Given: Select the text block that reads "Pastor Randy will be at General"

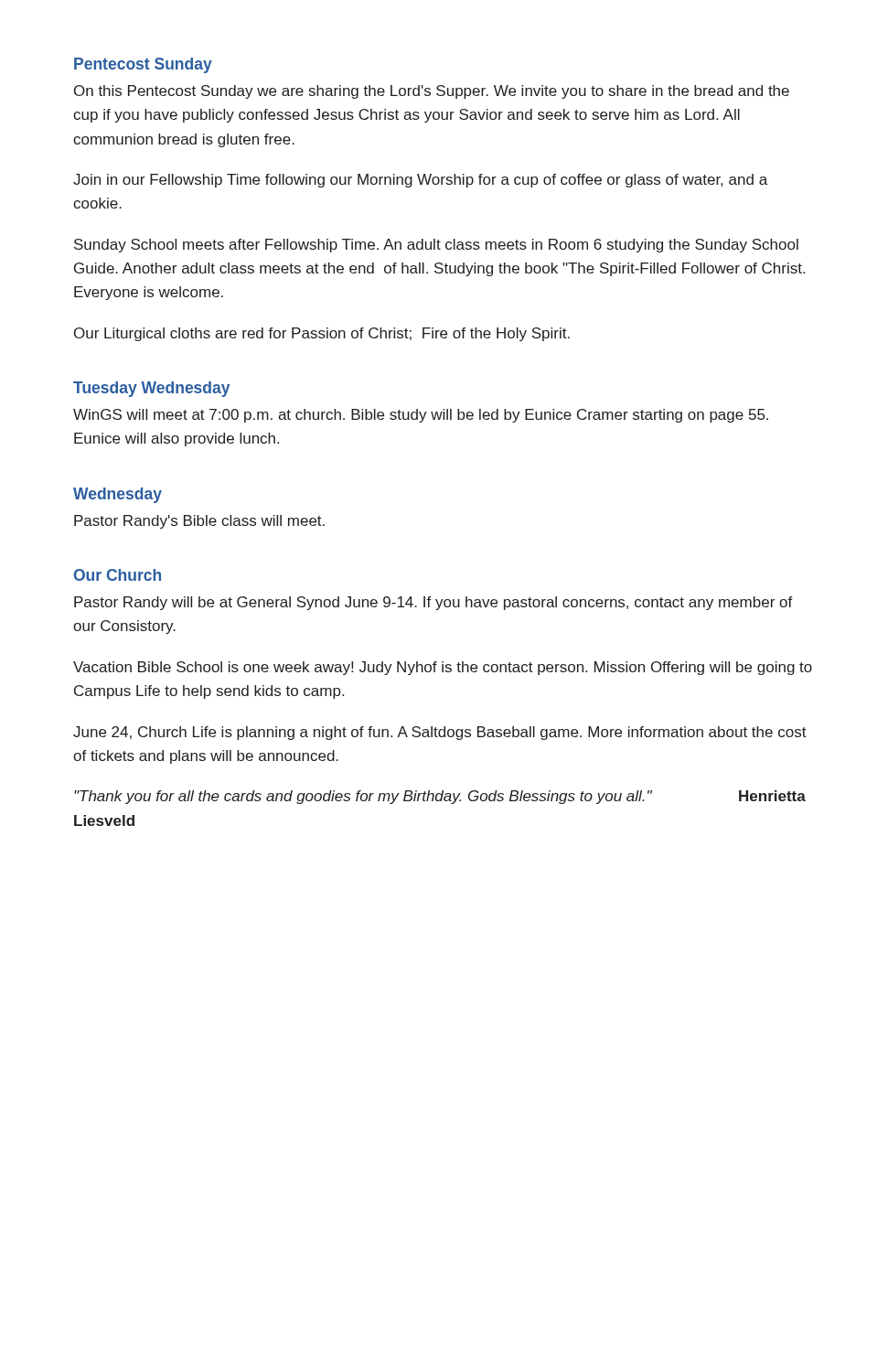Looking at the screenshot, I should click(433, 615).
